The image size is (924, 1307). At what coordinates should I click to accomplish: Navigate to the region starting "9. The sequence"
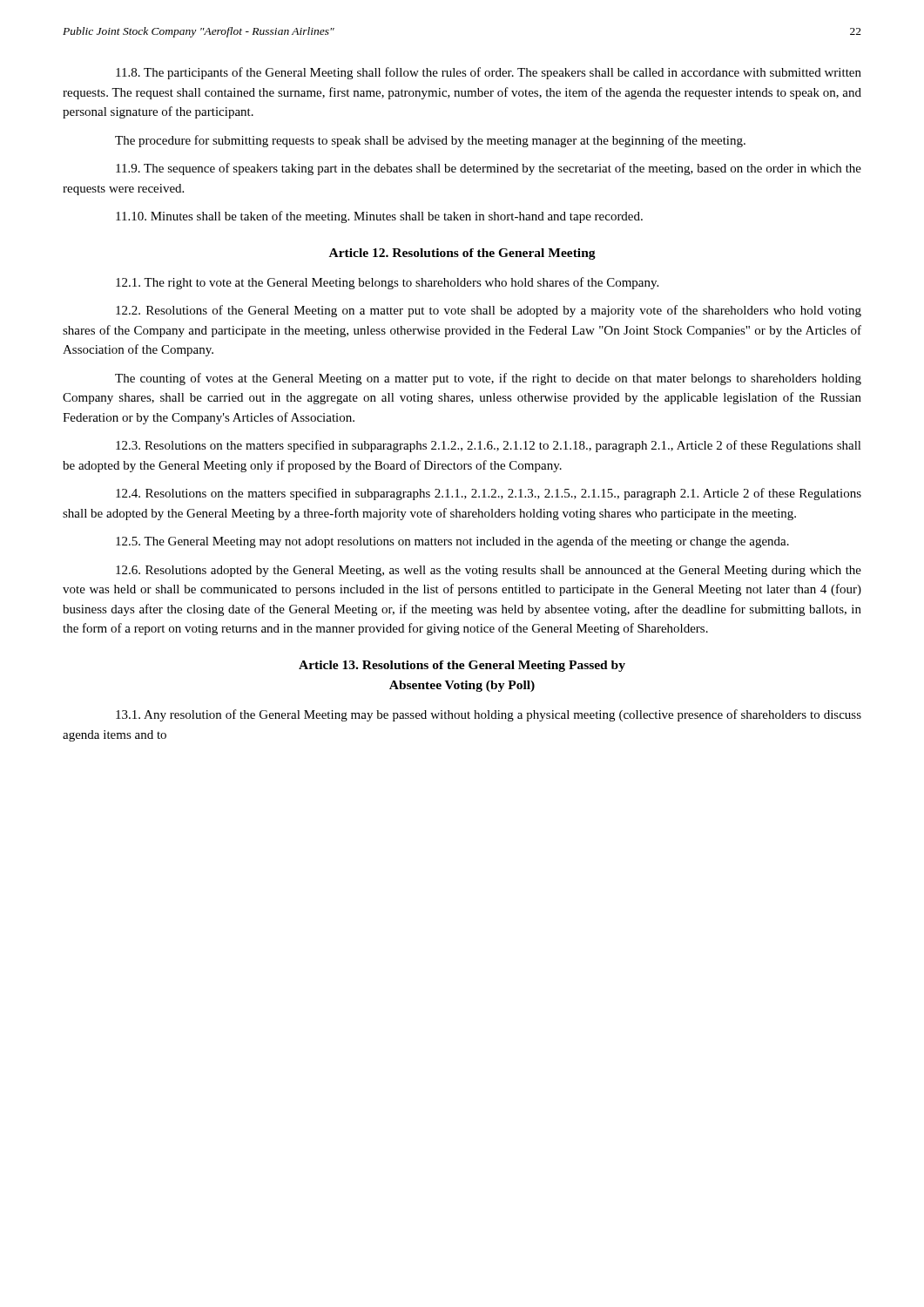pyautogui.click(x=462, y=178)
